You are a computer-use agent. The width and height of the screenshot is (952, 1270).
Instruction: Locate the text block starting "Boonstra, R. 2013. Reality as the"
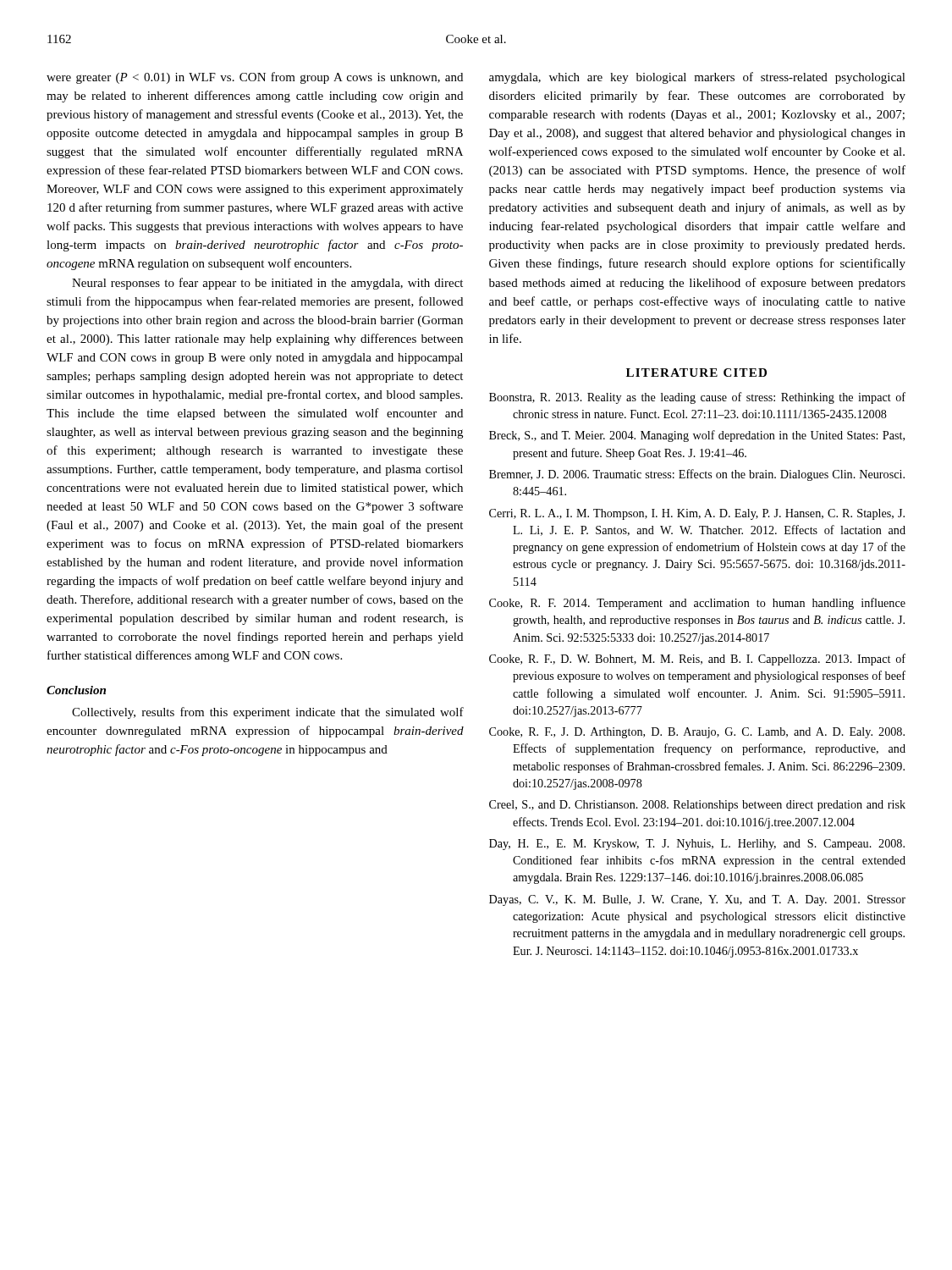point(697,406)
